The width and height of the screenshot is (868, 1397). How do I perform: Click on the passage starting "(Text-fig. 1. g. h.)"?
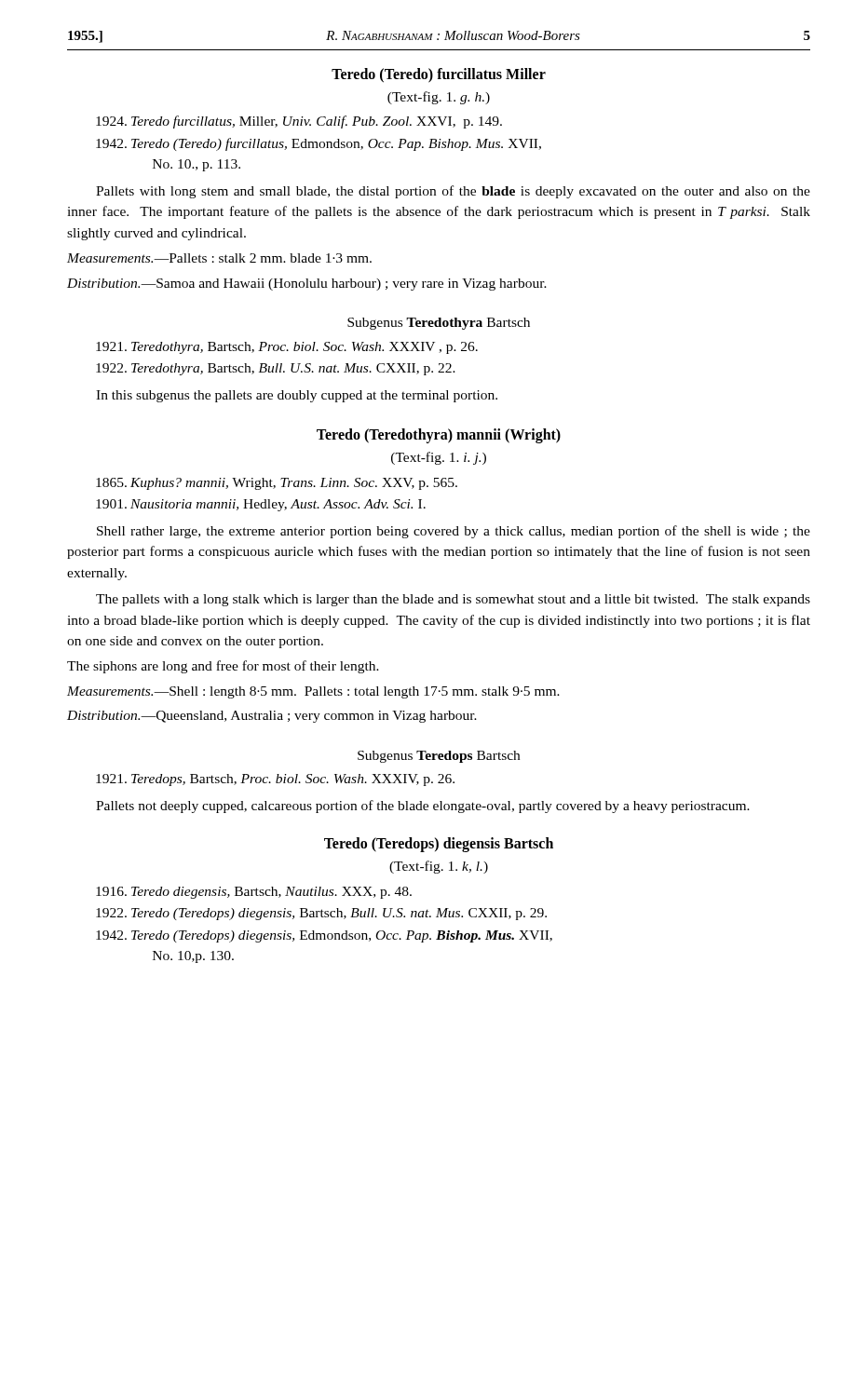439,96
